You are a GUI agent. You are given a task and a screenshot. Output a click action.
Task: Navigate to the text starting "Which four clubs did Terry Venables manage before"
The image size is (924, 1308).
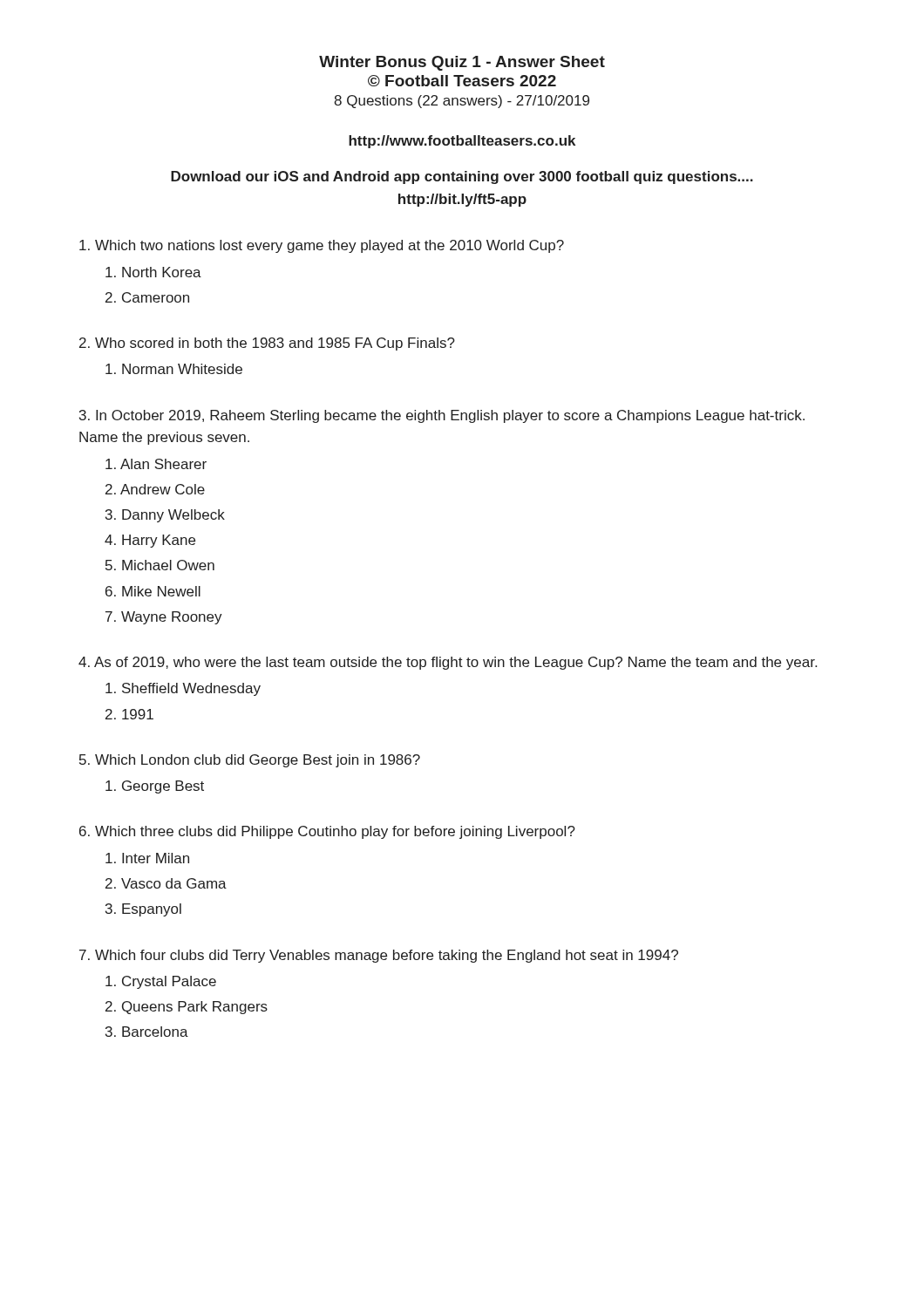[x=379, y=955]
